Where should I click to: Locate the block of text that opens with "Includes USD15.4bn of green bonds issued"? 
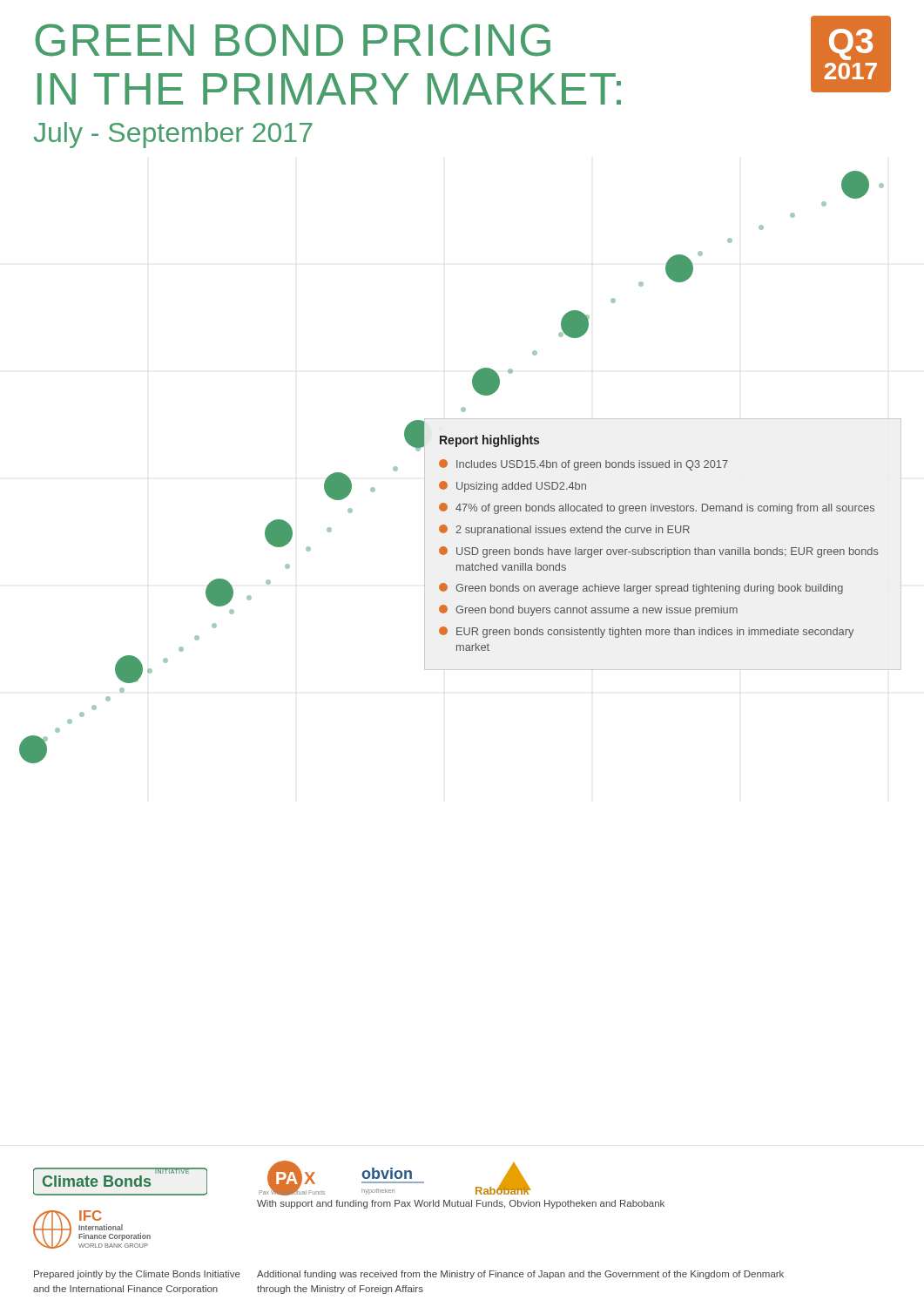(x=584, y=464)
